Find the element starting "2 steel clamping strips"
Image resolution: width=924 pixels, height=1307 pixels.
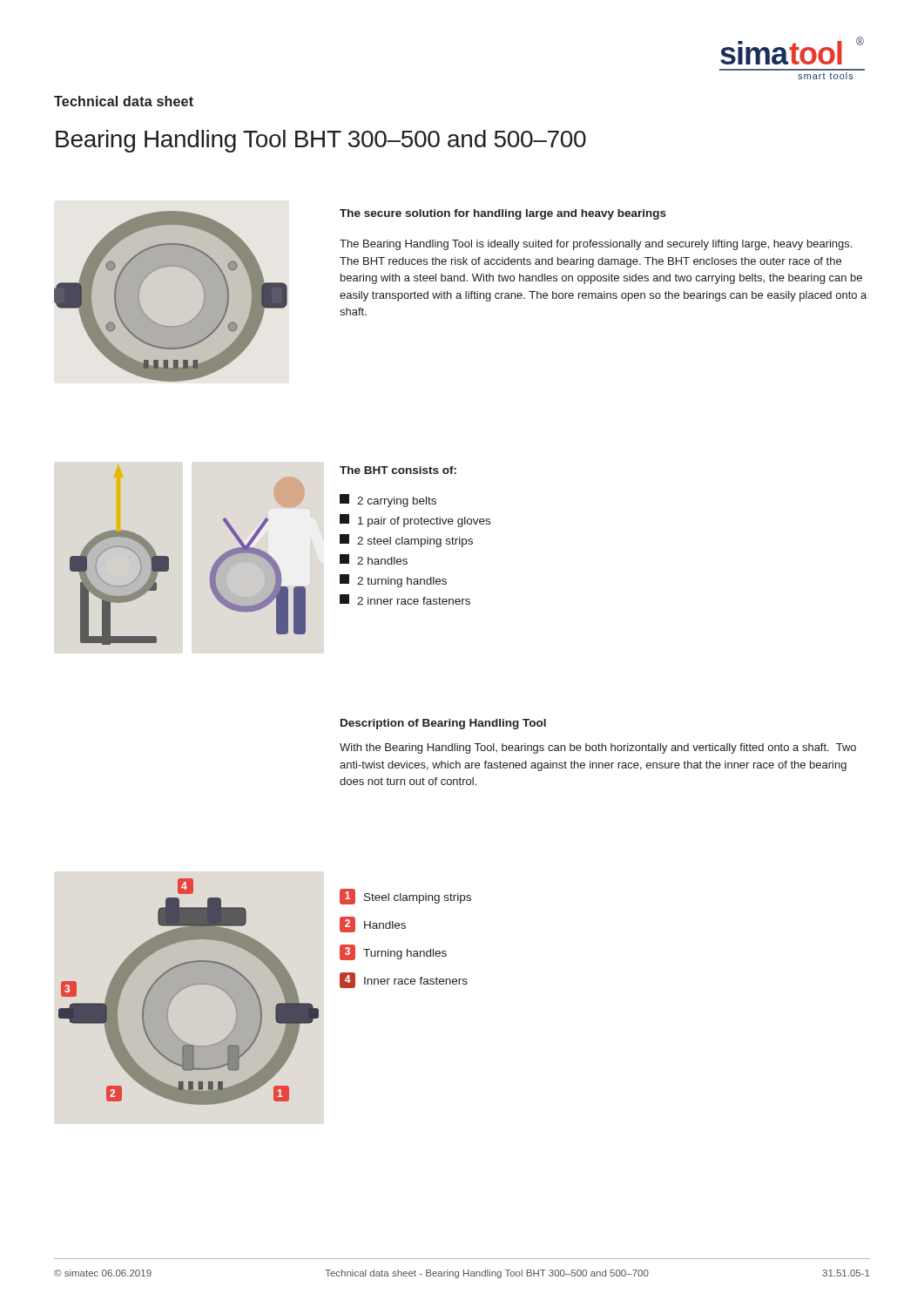tap(406, 541)
